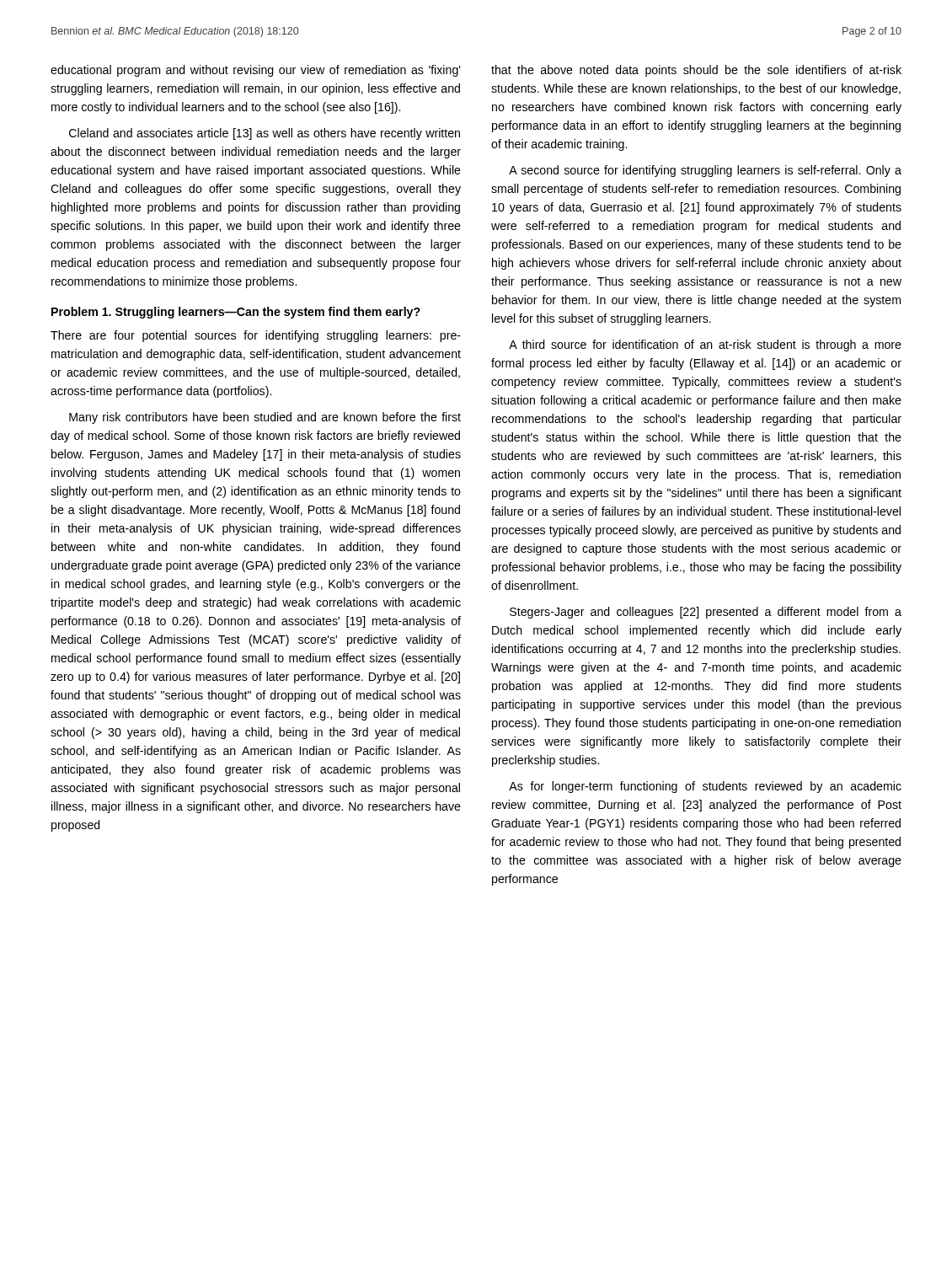Find the element starting "As for longer-term functioning of"
This screenshot has width=952, height=1264.
(x=696, y=833)
